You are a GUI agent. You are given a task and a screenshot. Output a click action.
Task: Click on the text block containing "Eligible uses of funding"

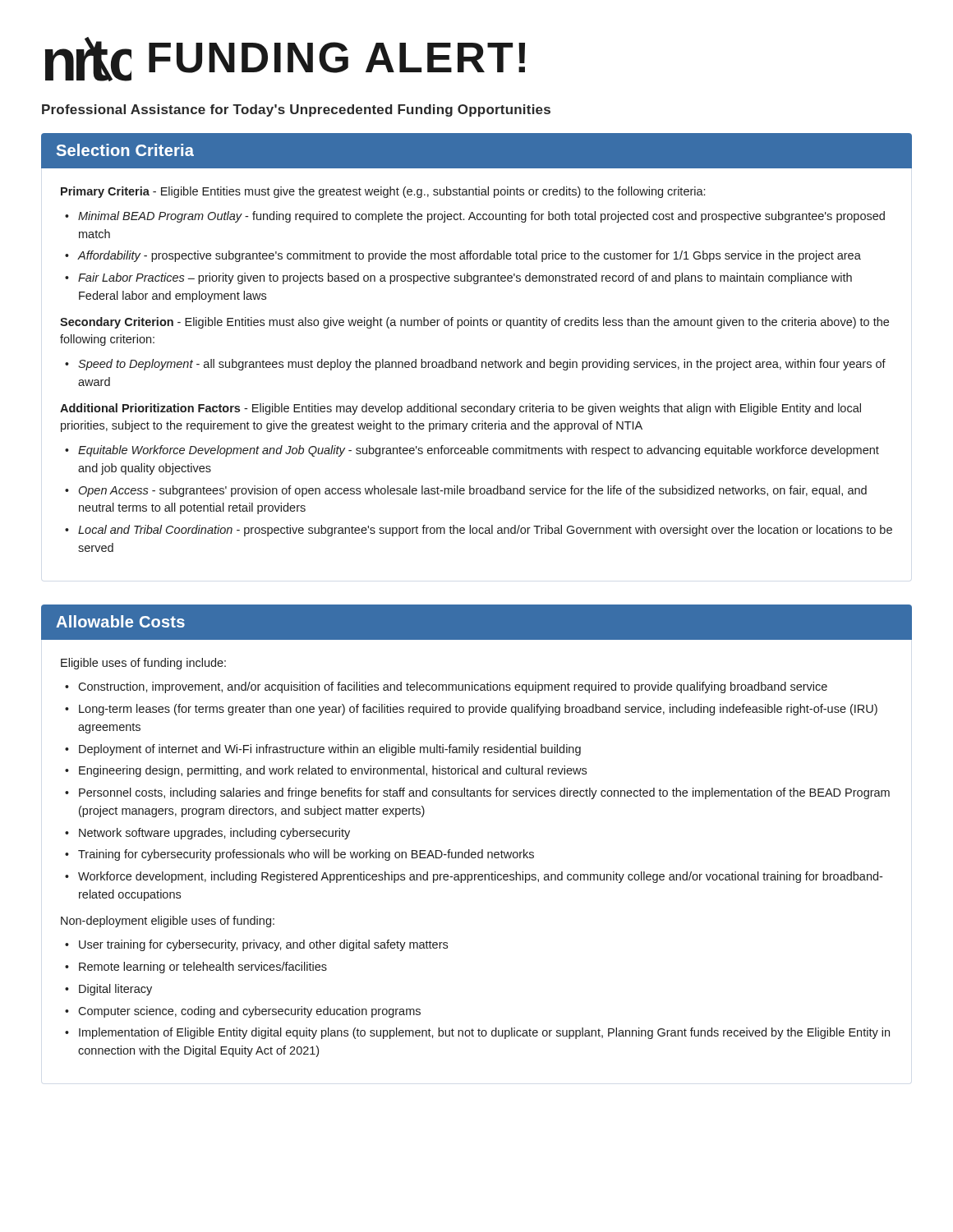point(143,662)
